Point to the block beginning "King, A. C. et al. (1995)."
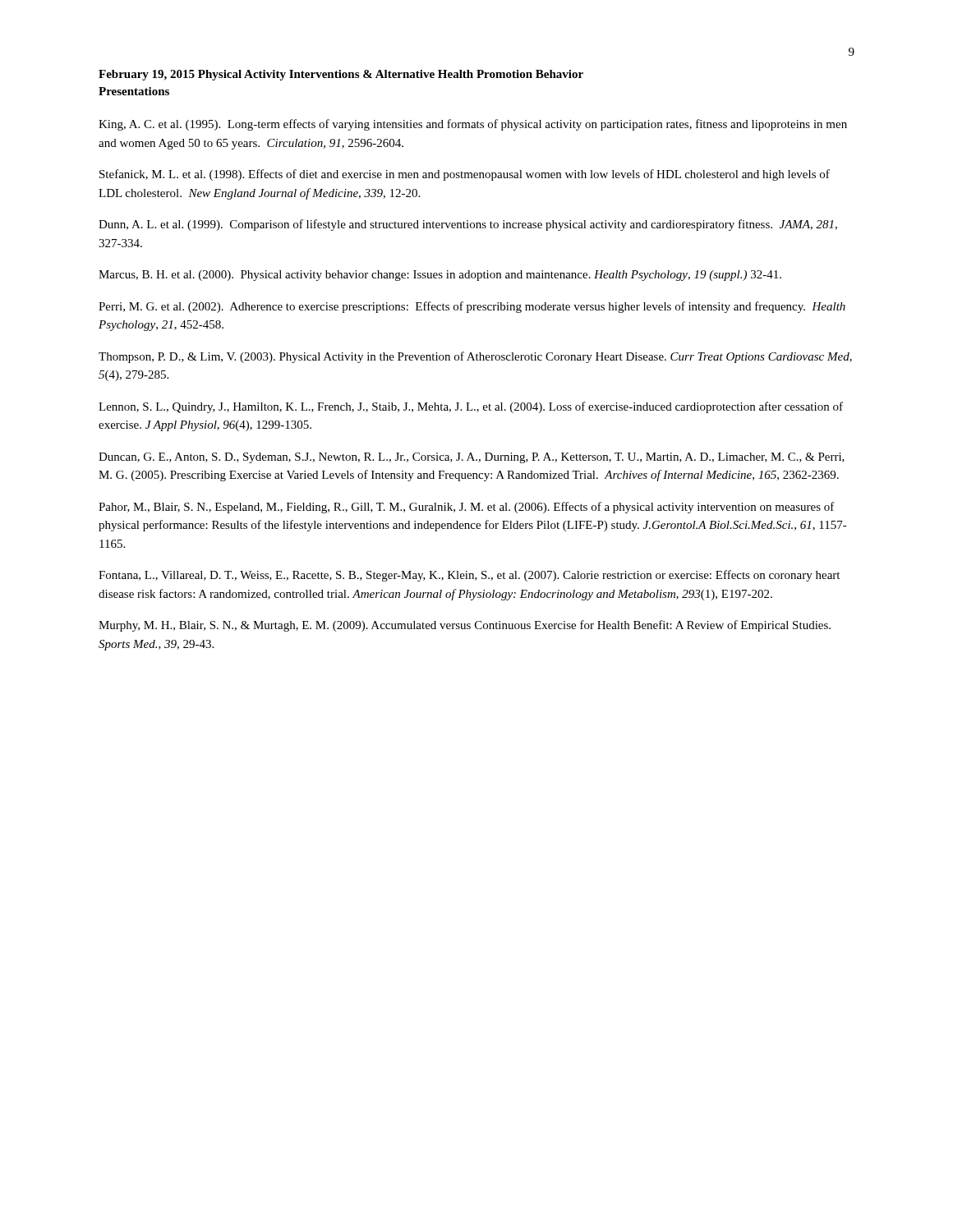Image resolution: width=953 pixels, height=1232 pixels. [473, 133]
